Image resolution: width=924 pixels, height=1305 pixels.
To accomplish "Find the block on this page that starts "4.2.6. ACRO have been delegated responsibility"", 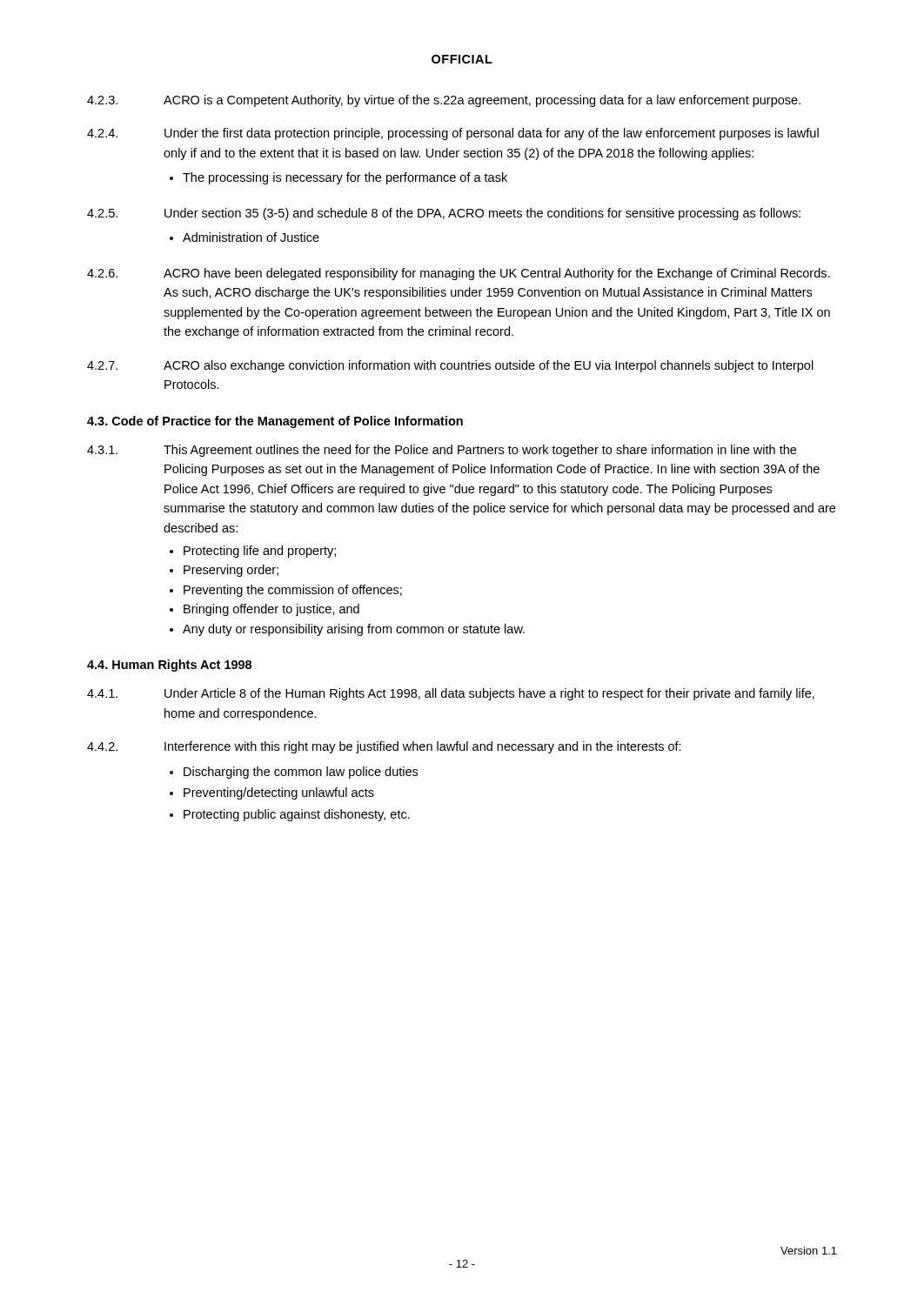I will [462, 303].
